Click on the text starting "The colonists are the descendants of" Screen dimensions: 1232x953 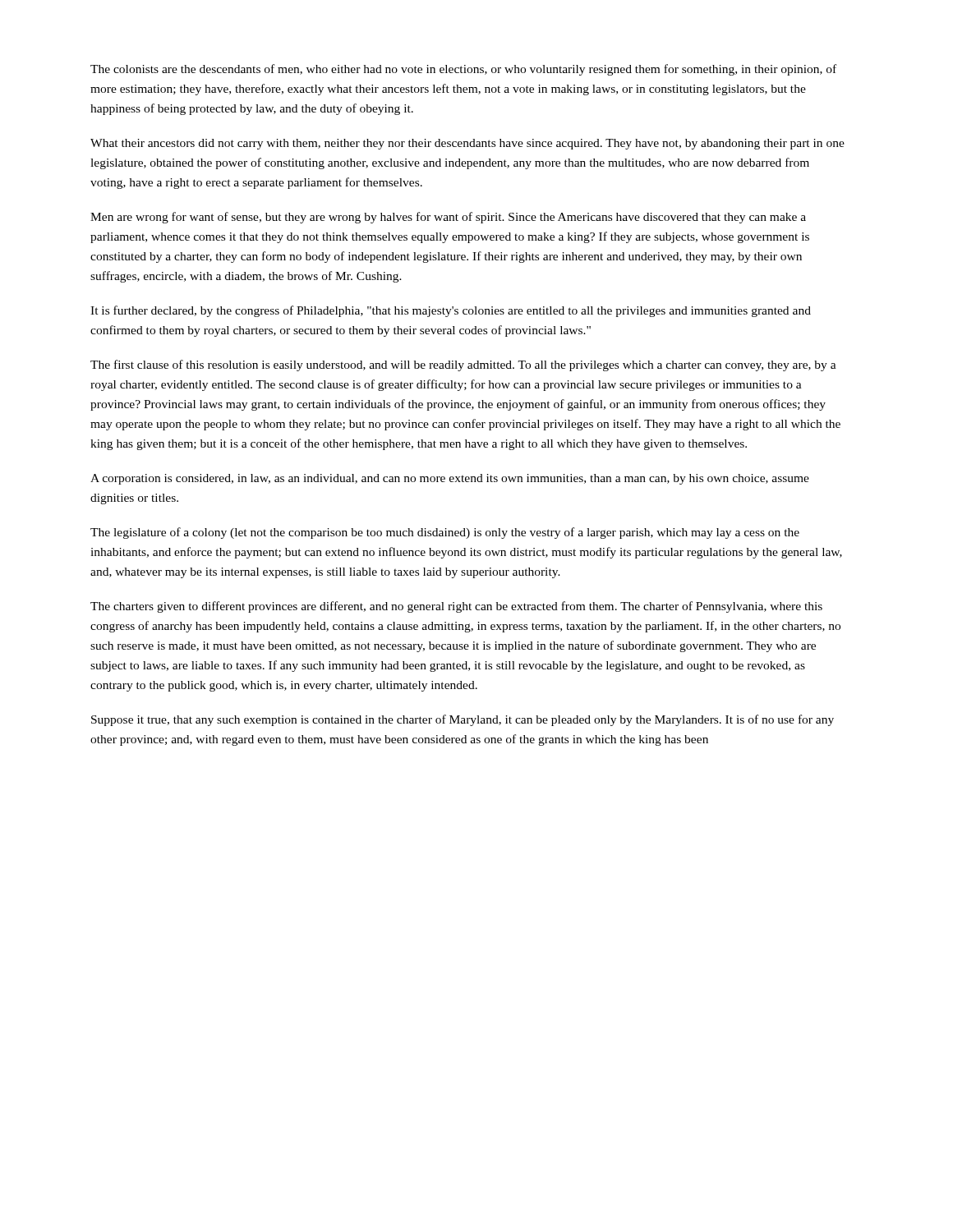463,88
